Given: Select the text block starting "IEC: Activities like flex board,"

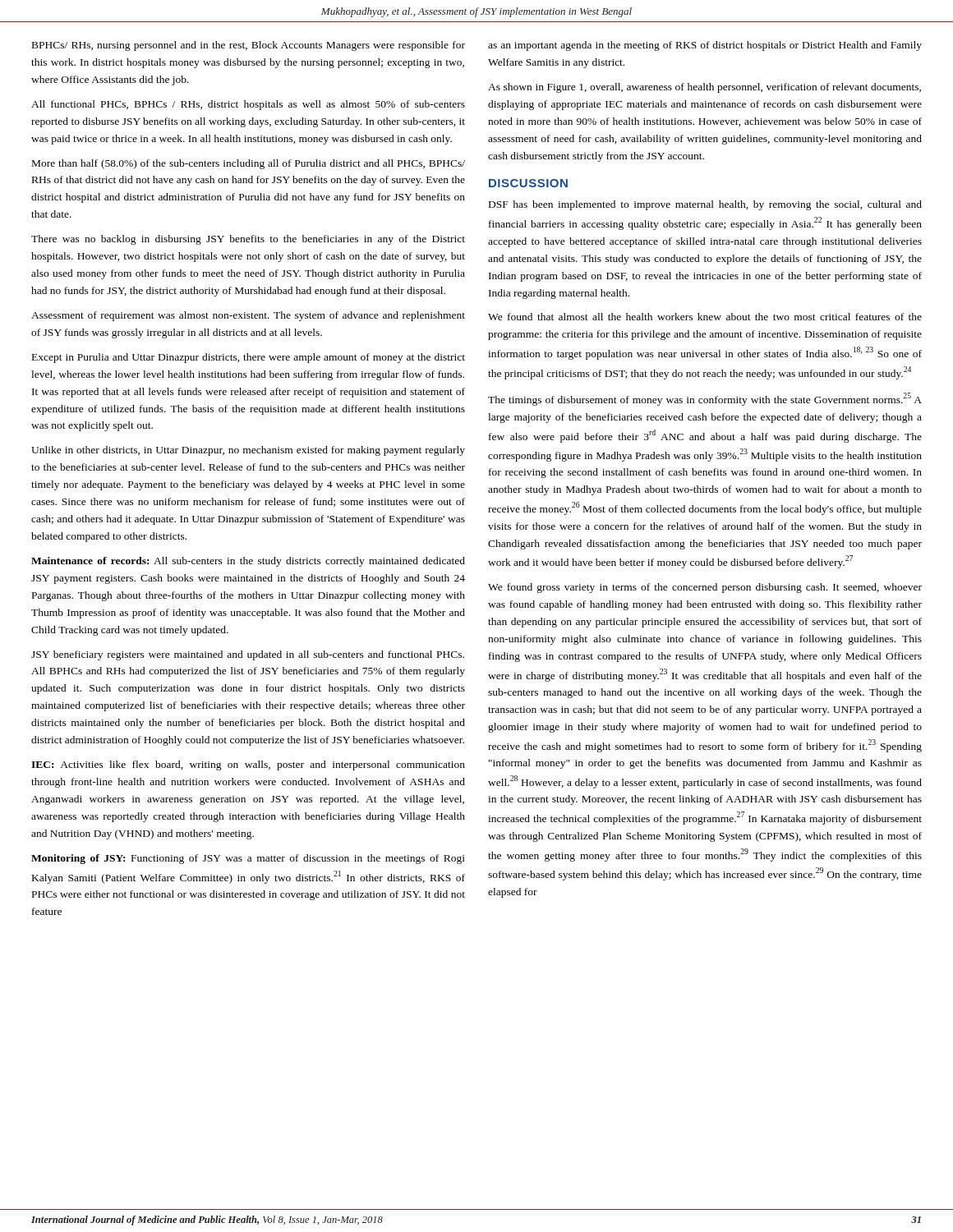Looking at the screenshot, I should tap(248, 799).
